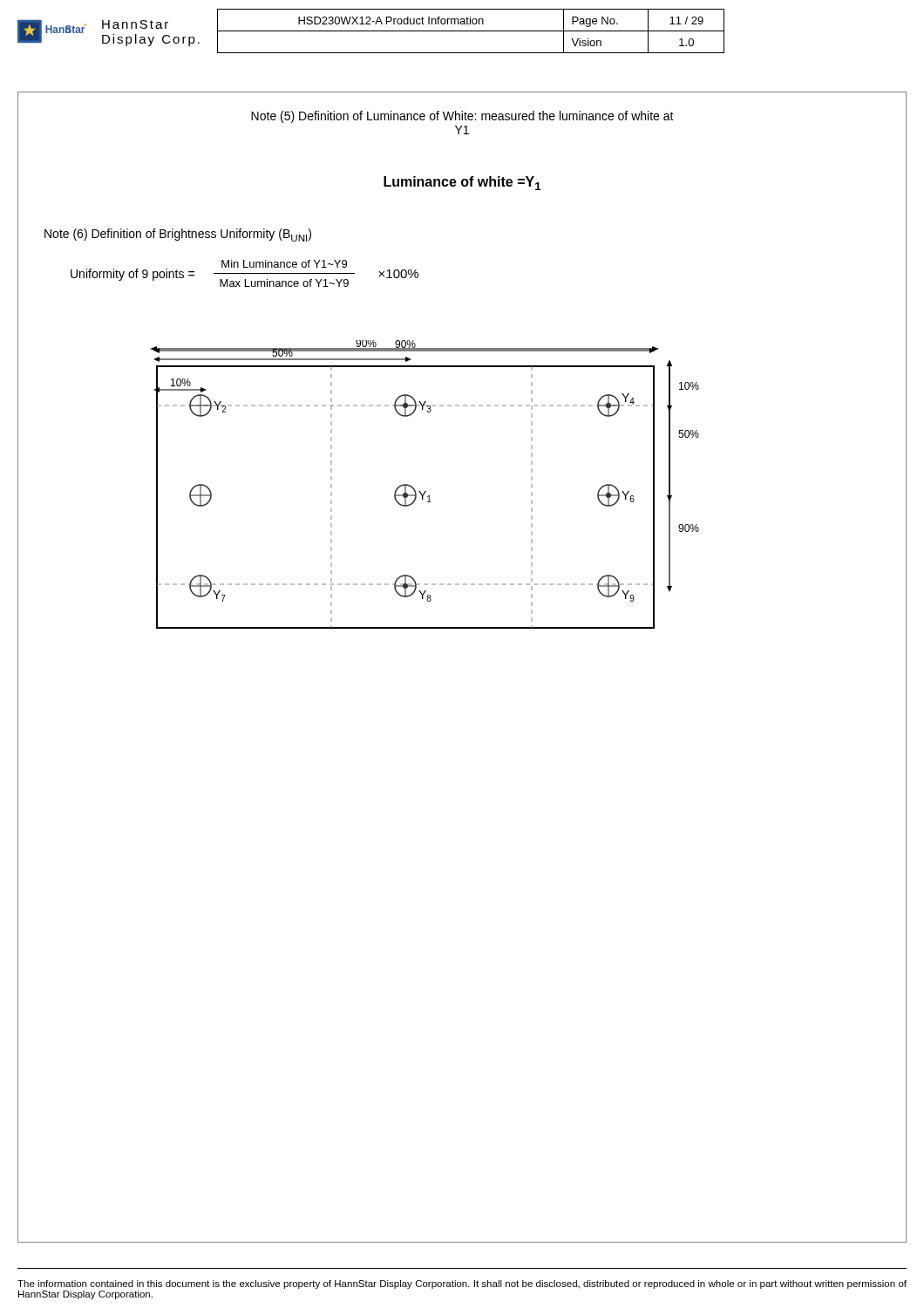Image resolution: width=924 pixels, height=1308 pixels.
Task: Select the text block that says "Note (5) Definition of"
Action: [462, 123]
